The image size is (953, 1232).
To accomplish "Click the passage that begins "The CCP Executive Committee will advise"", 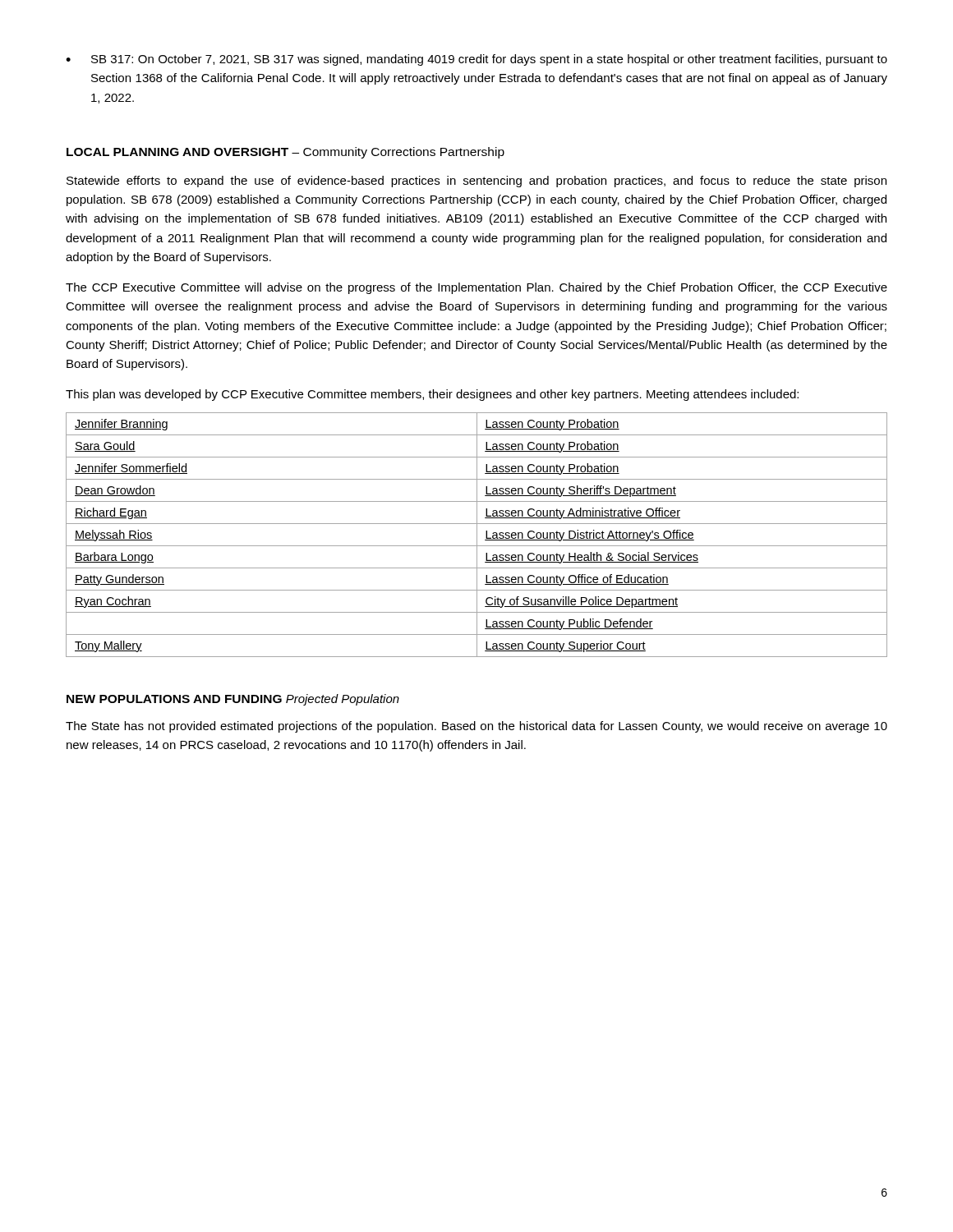I will 476,325.
